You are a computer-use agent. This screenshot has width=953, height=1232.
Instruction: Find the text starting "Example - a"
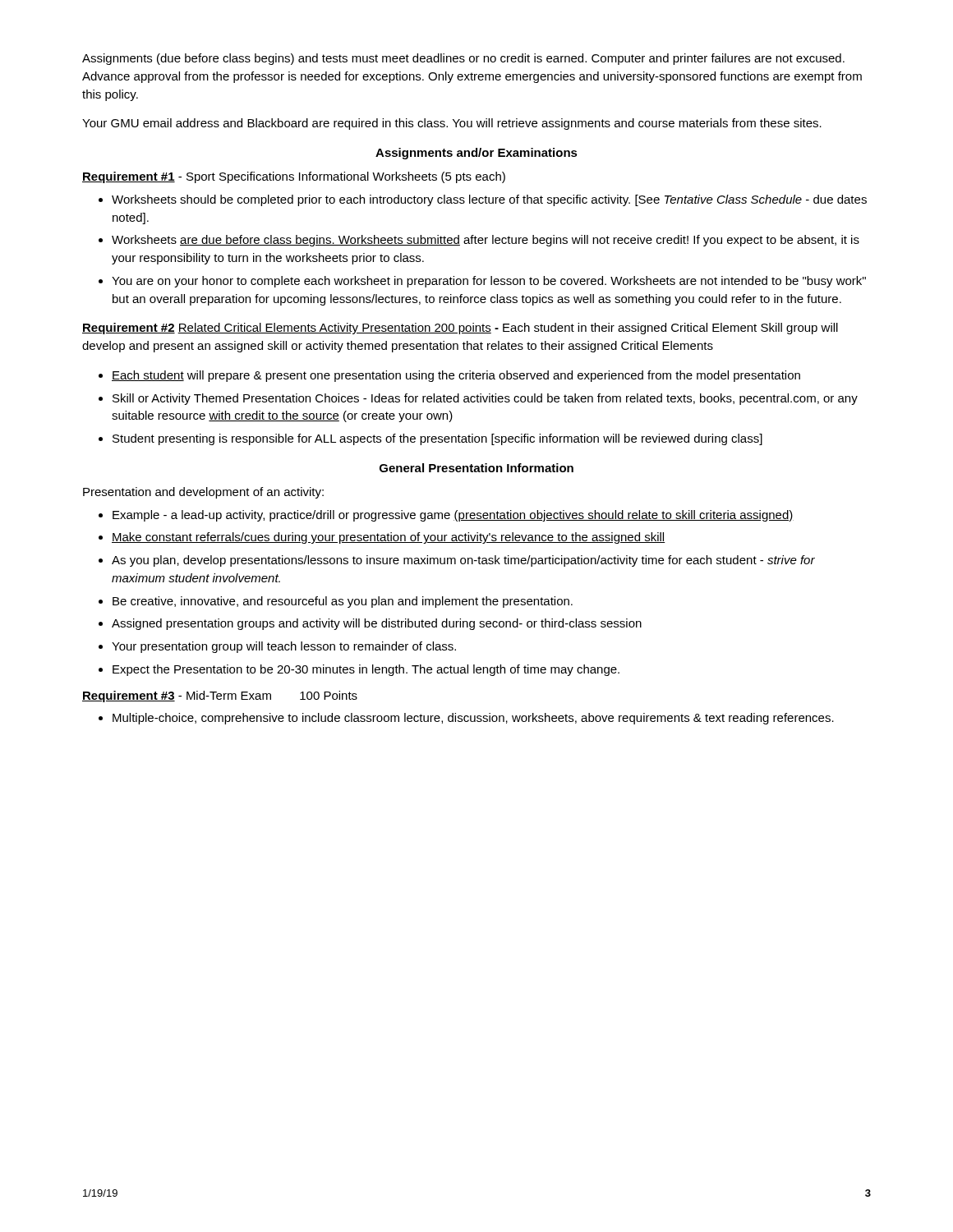point(452,514)
